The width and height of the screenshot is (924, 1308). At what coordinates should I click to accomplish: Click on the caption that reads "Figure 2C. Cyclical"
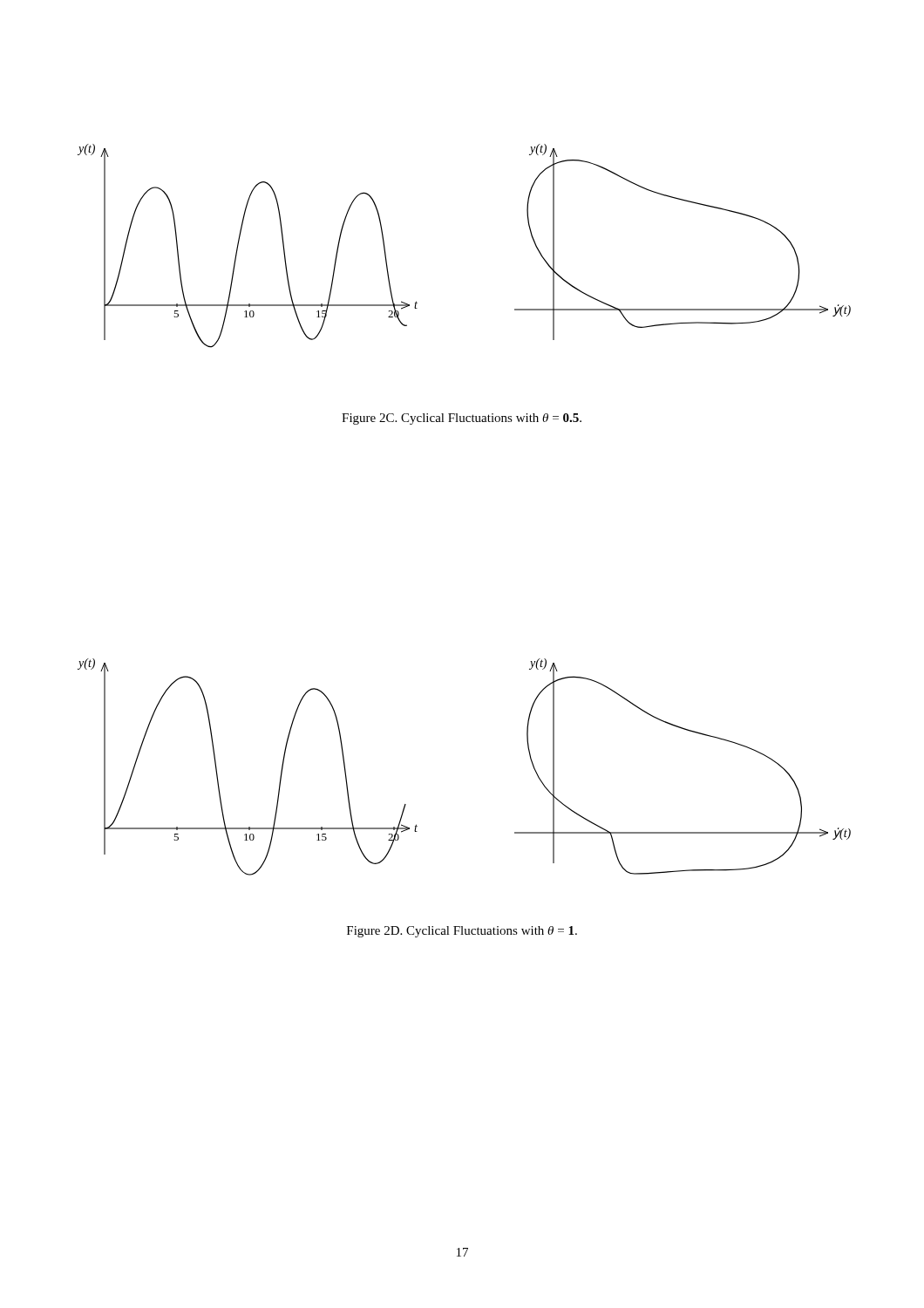[462, 418]
